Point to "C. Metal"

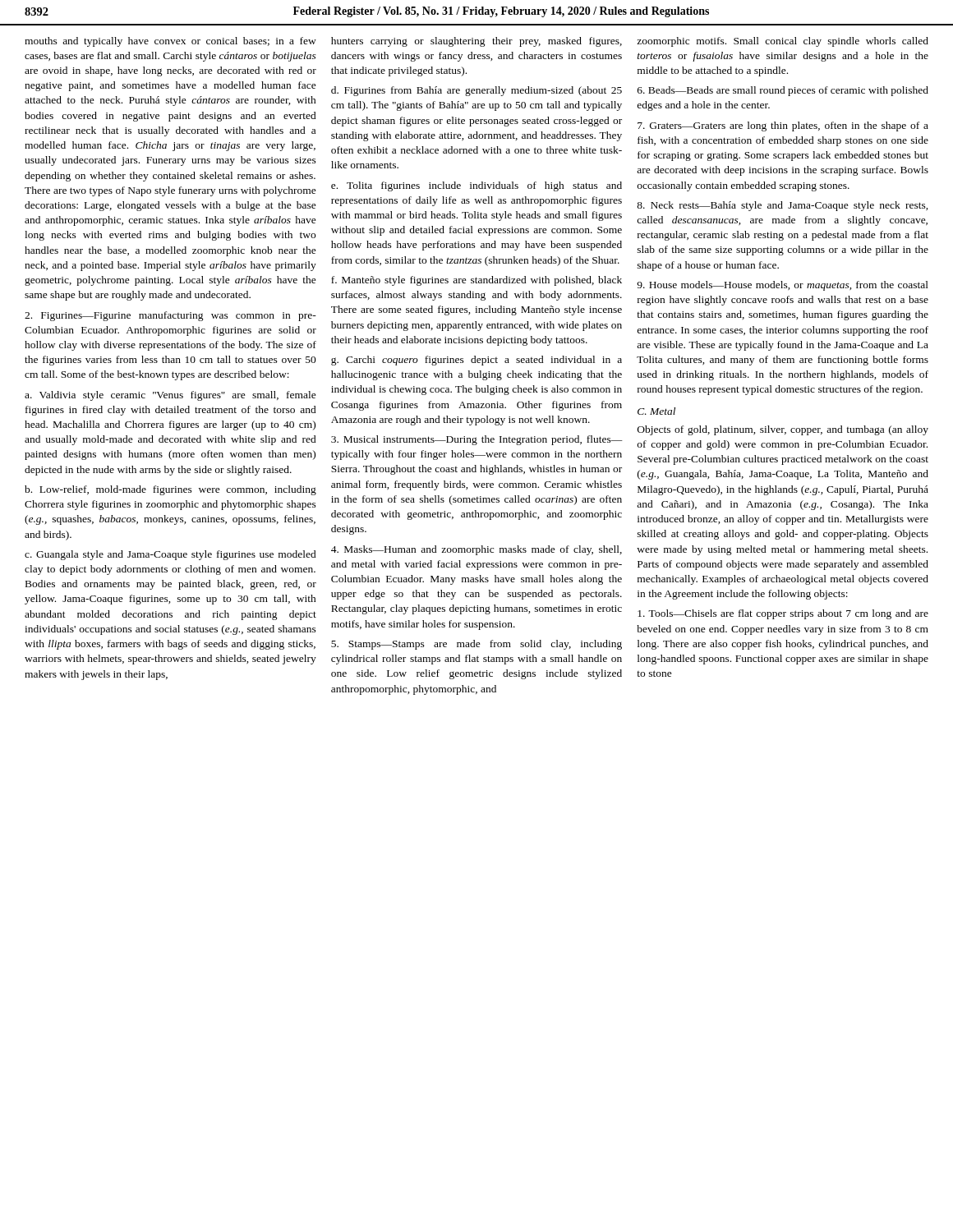[x=656, y=411]
